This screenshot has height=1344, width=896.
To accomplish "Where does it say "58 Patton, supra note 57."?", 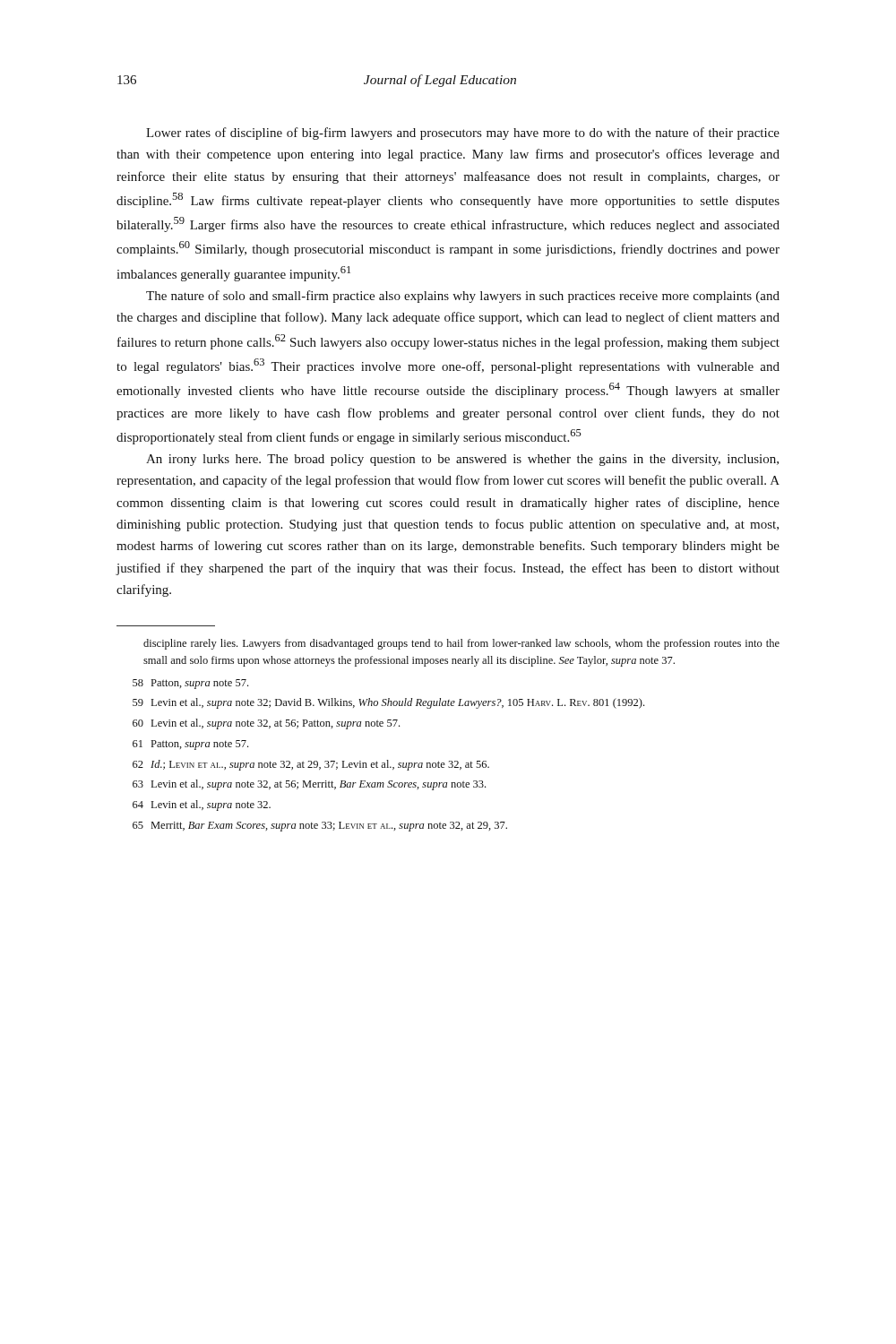I will click(190, 684).
